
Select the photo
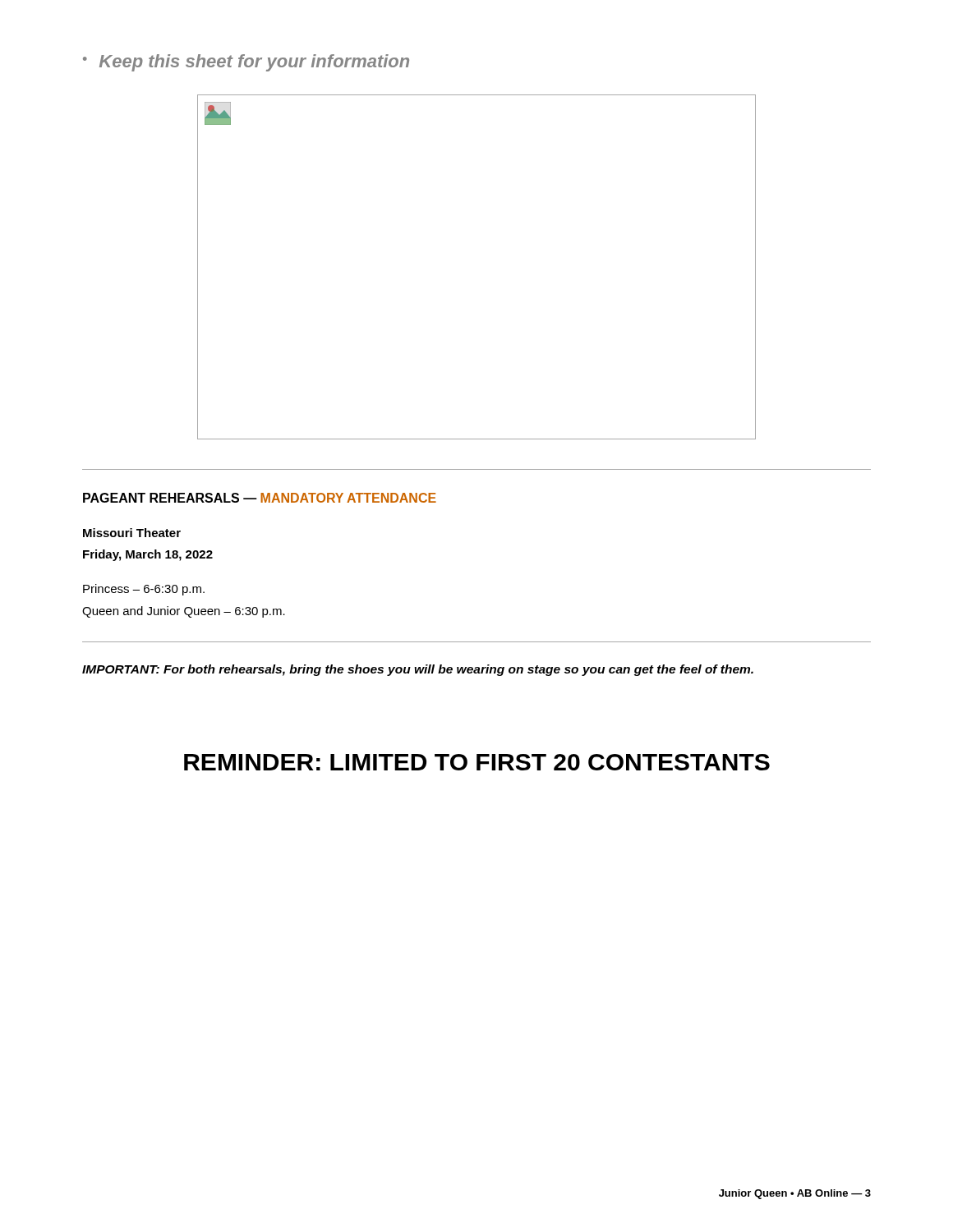point(476,267)
